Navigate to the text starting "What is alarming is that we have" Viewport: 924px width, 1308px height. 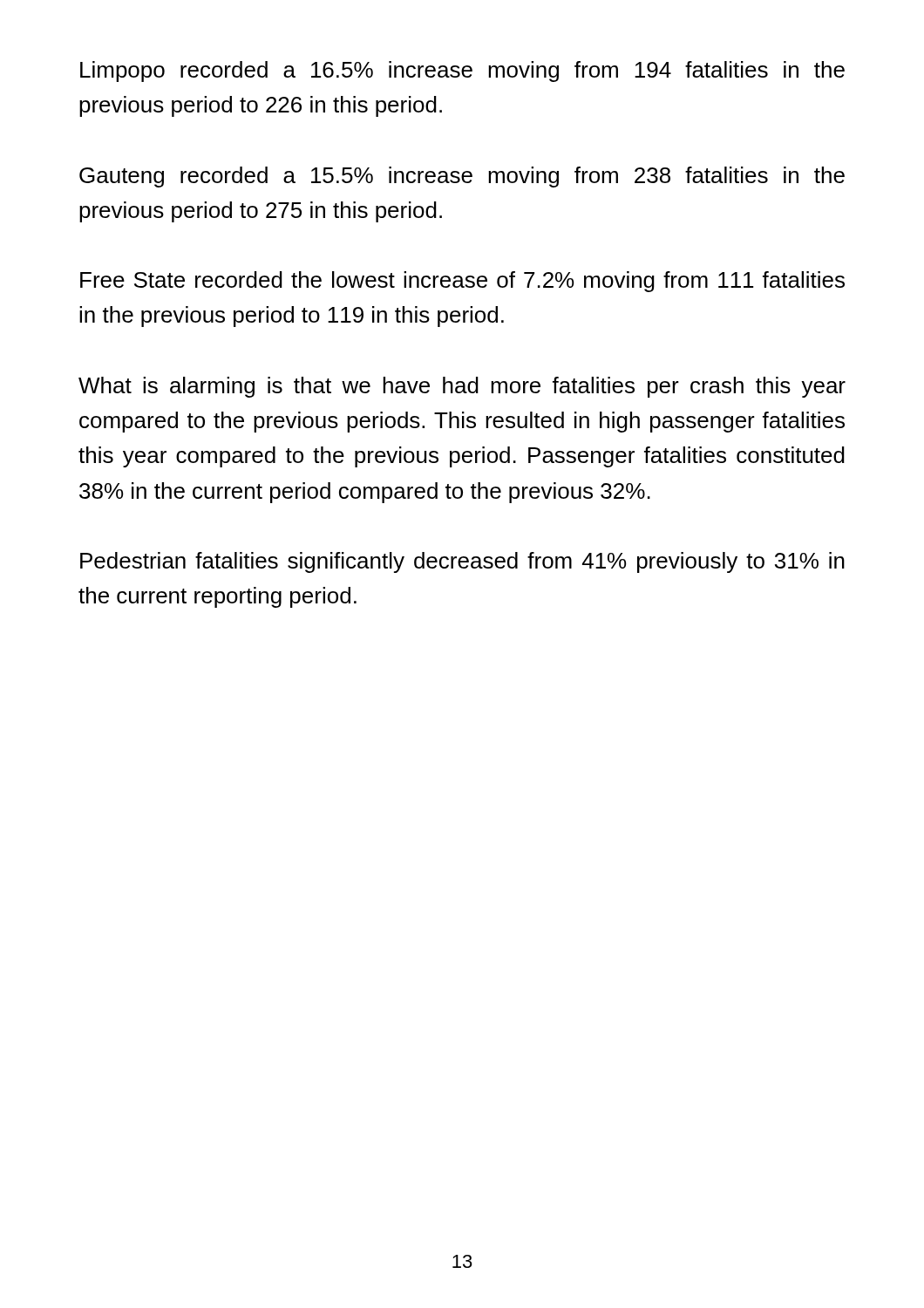tap(462, 438)
